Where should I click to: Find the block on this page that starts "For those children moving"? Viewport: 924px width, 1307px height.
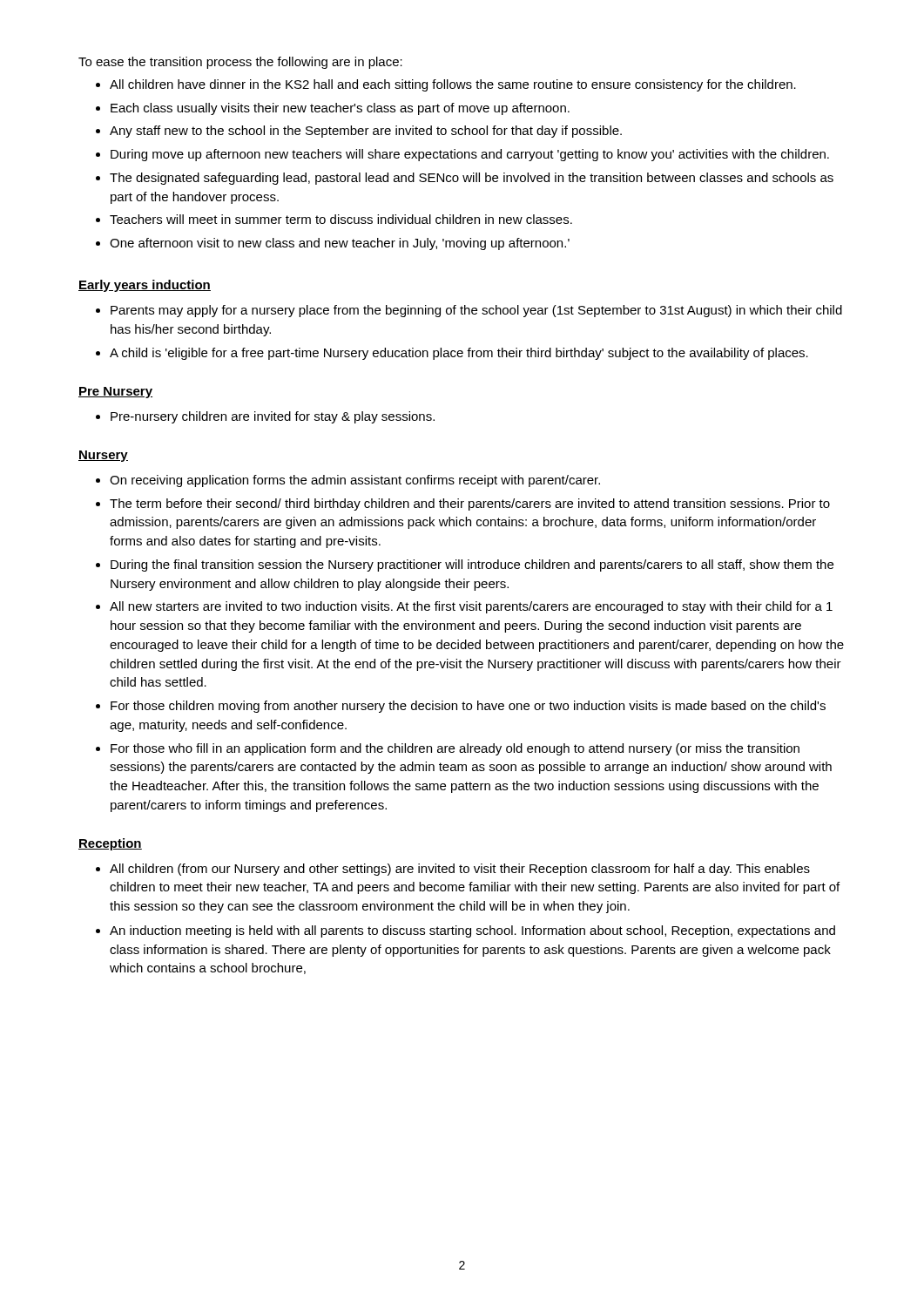[x=468, y=715]
